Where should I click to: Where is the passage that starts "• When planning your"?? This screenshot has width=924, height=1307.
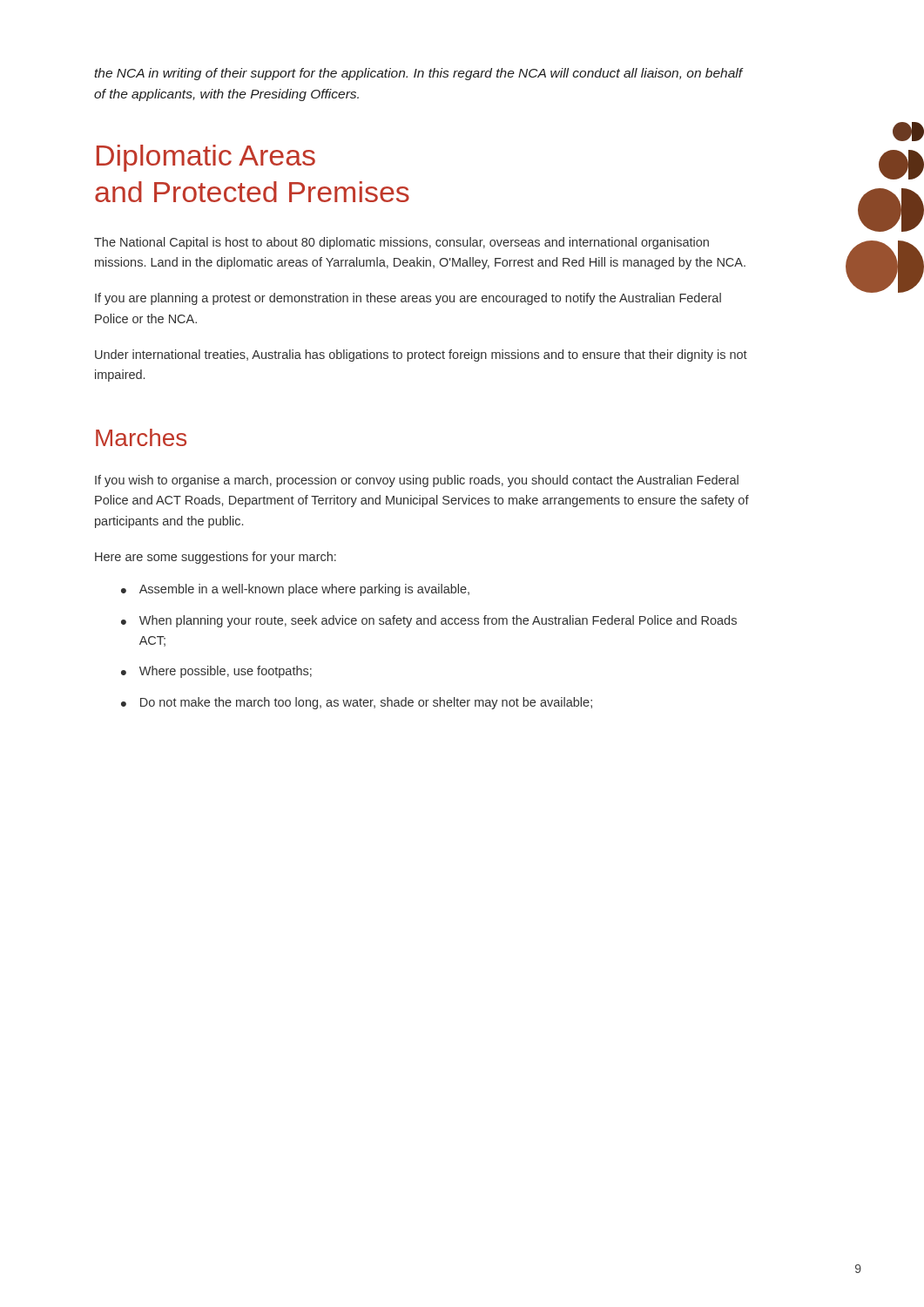434,631
